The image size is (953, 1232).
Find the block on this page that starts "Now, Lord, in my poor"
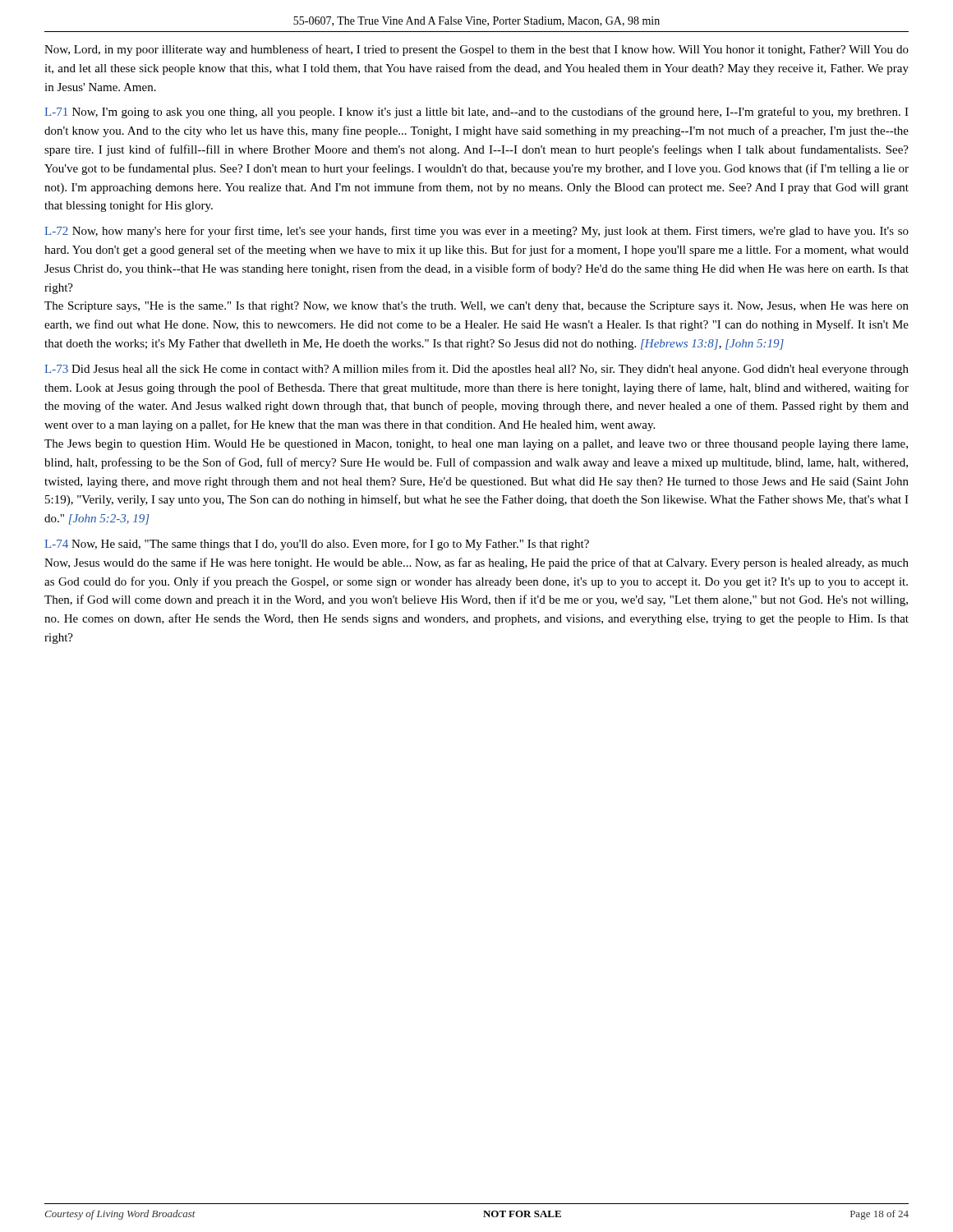tap(476, 68)
